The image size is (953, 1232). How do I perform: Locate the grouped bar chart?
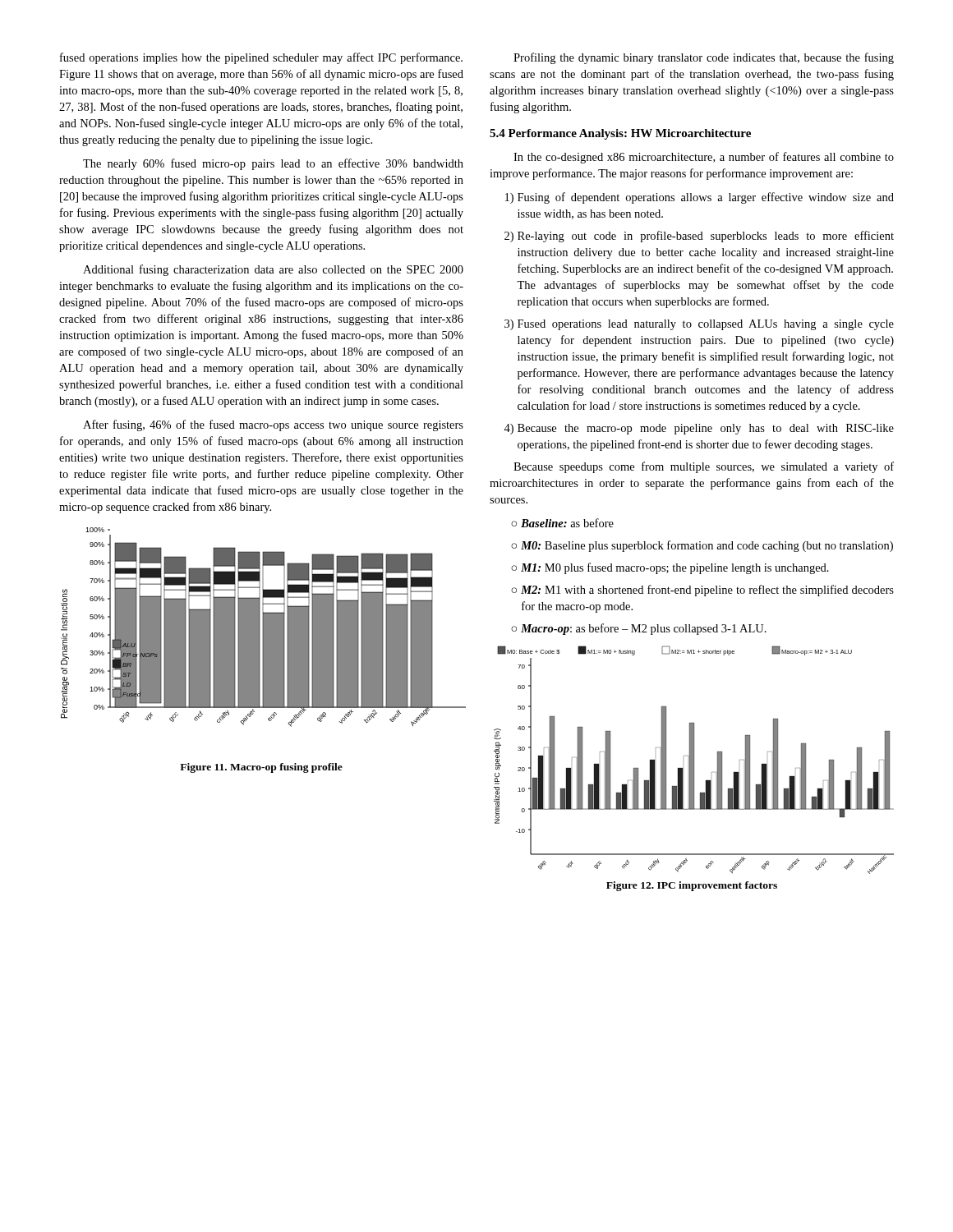pyautogui.click(x=692, y=759)
